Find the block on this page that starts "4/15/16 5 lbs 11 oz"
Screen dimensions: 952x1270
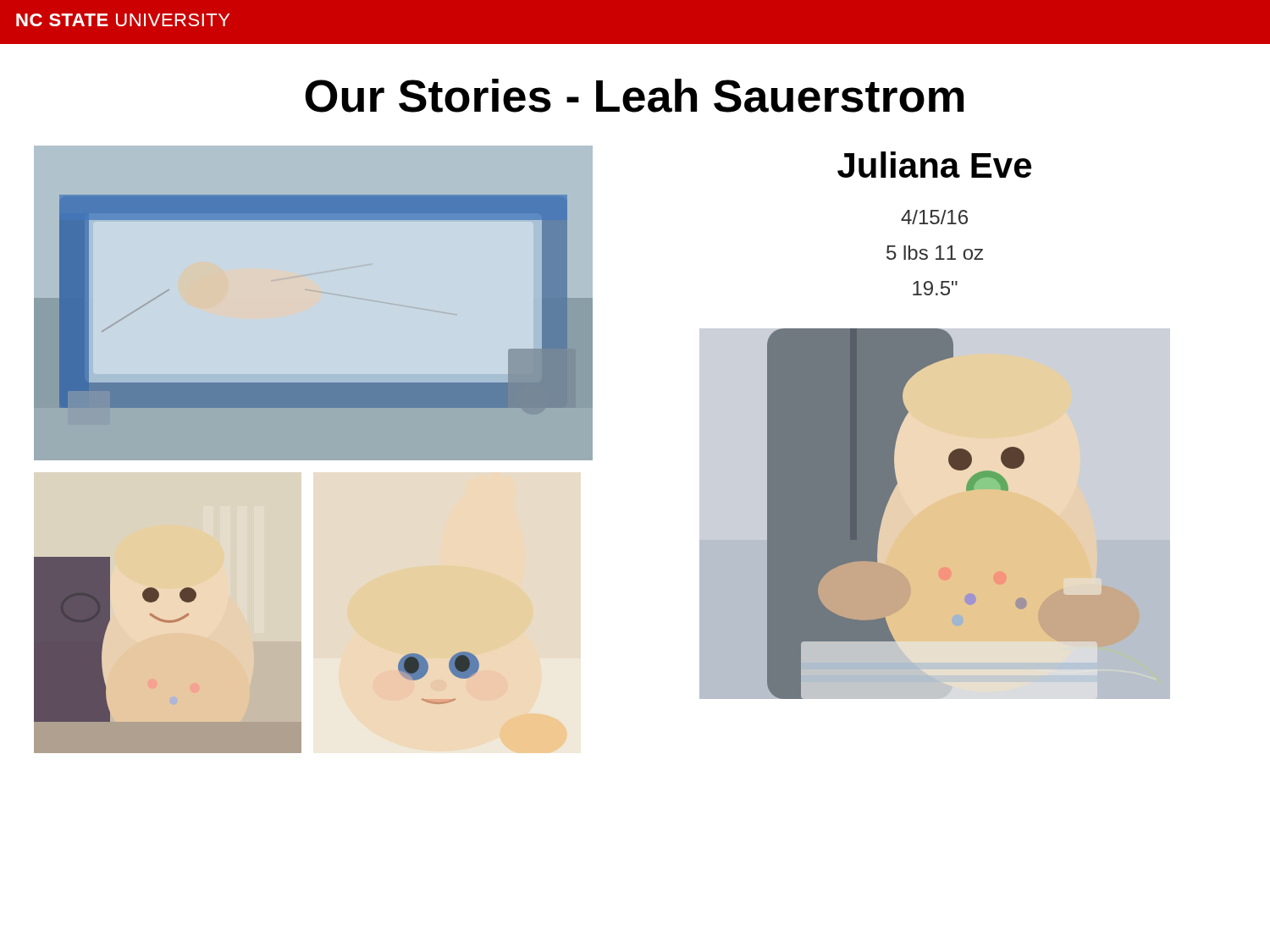tap(935, 253)
